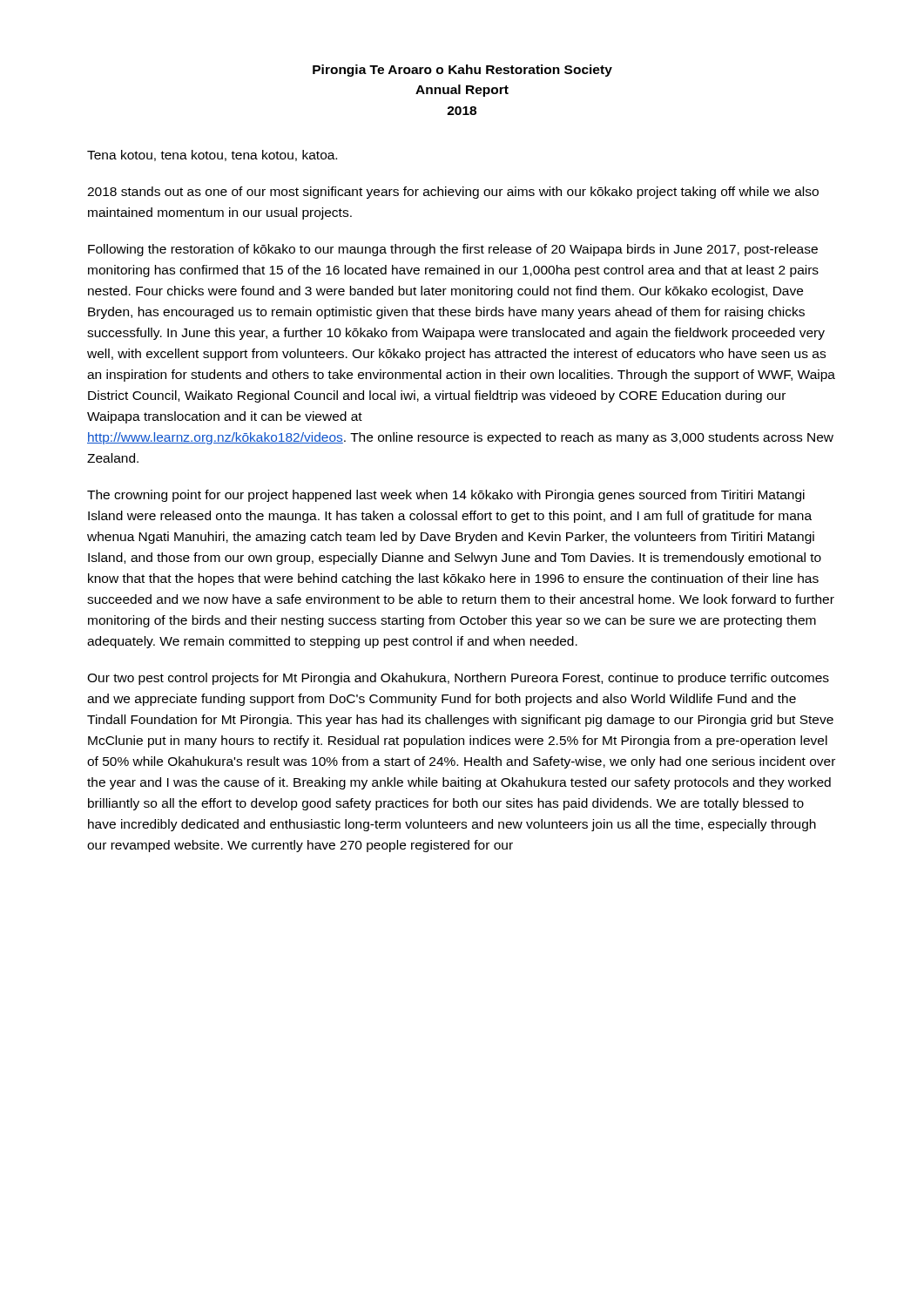Where is the title that starts "Pirongia Te Aroaro o Kahu"?

[x=462, y=90]
